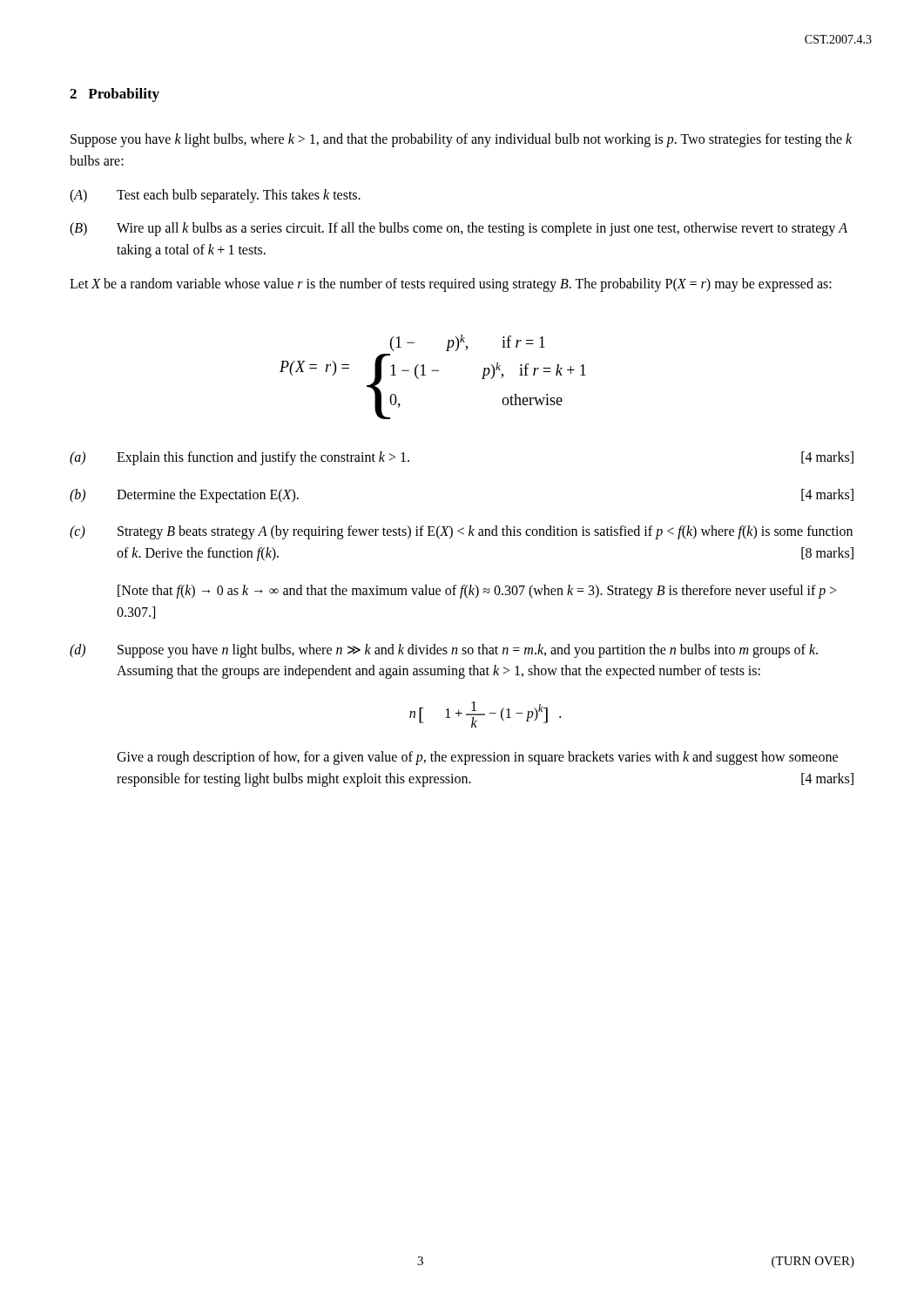Select the formula that reads "P( X = r"
The height and width of the screenshot is (1307, 924).
(x=462, y=371)
